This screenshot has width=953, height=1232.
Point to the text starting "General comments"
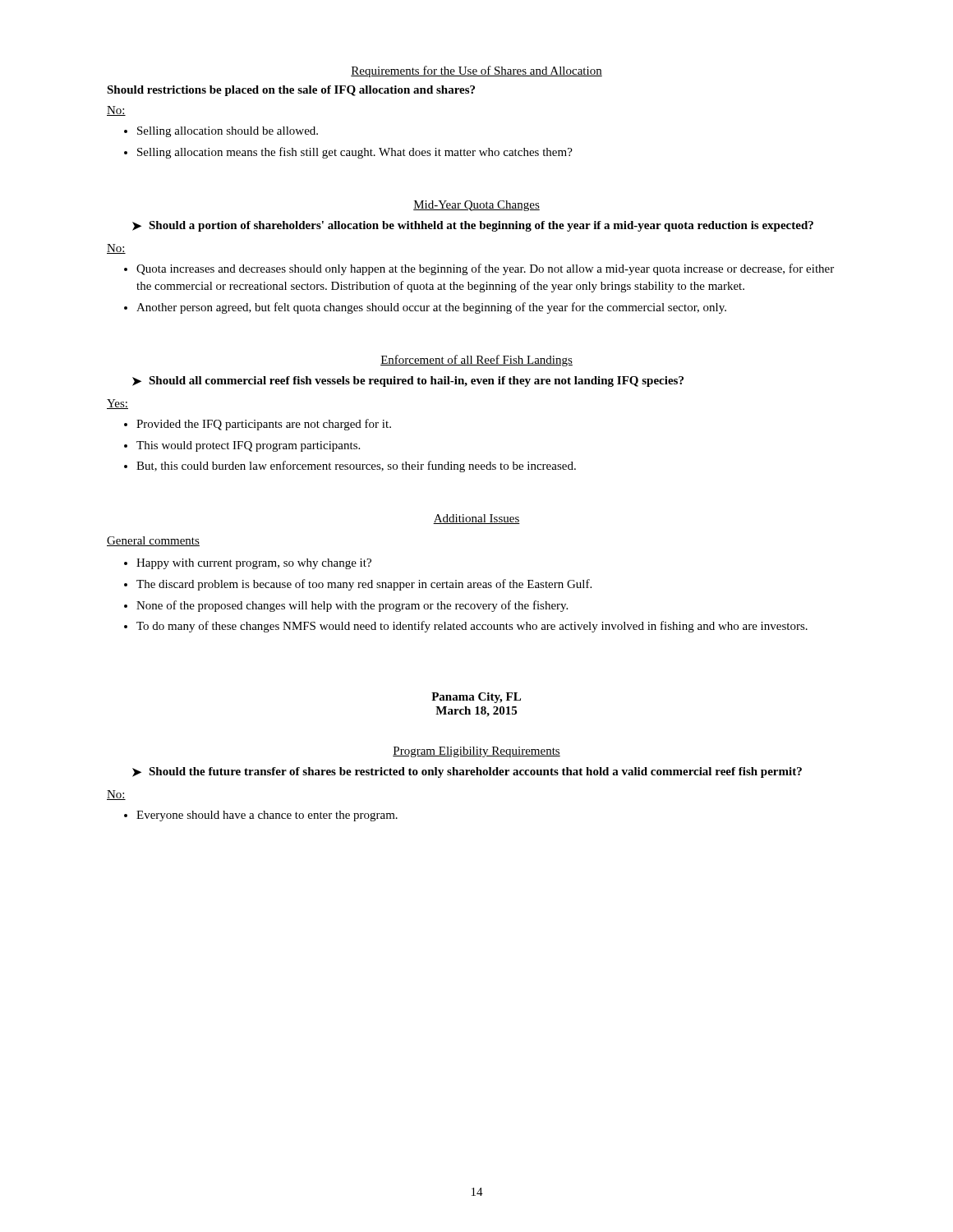153,540
